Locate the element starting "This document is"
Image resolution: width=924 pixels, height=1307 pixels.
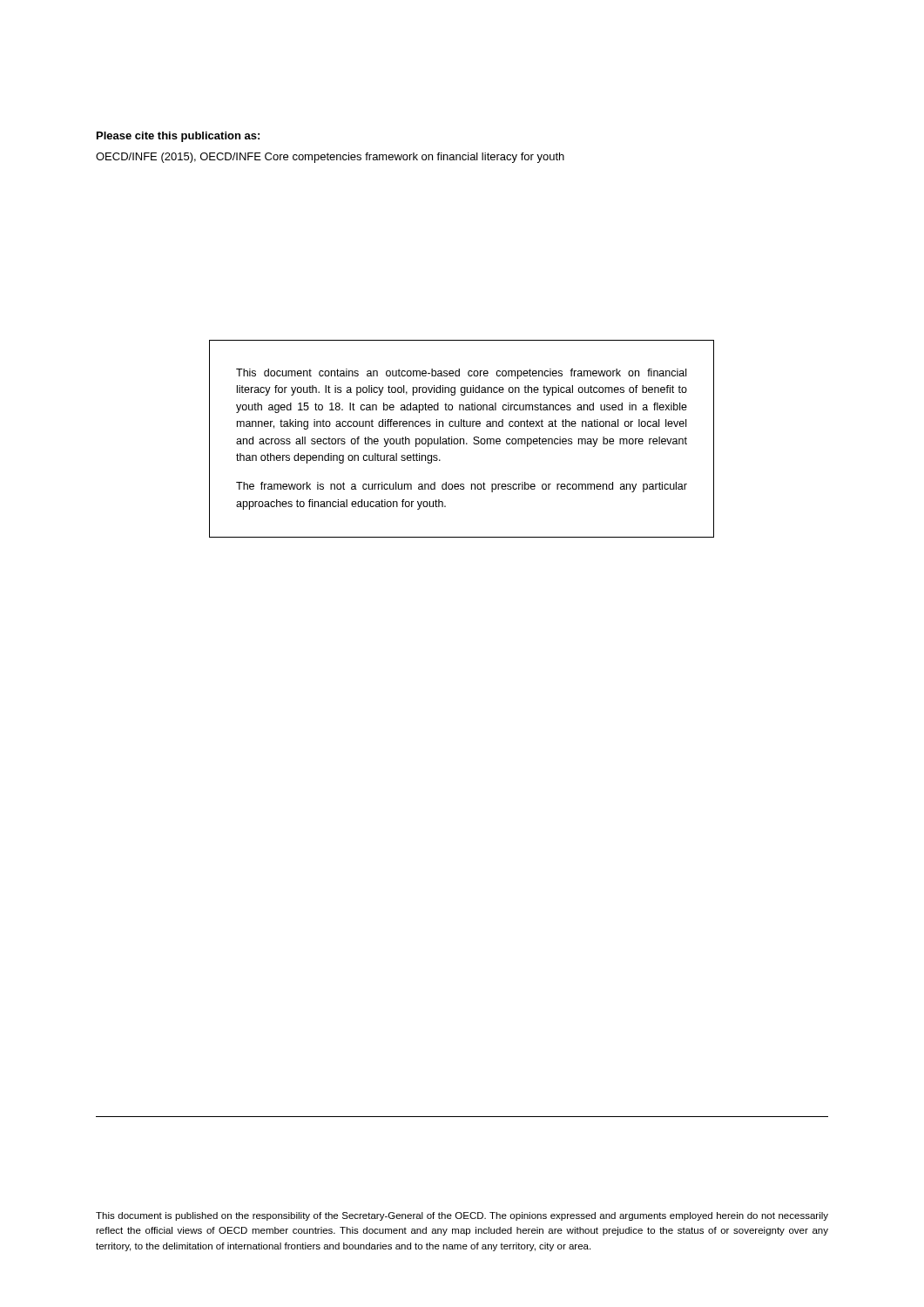(x=462, y=1231)
